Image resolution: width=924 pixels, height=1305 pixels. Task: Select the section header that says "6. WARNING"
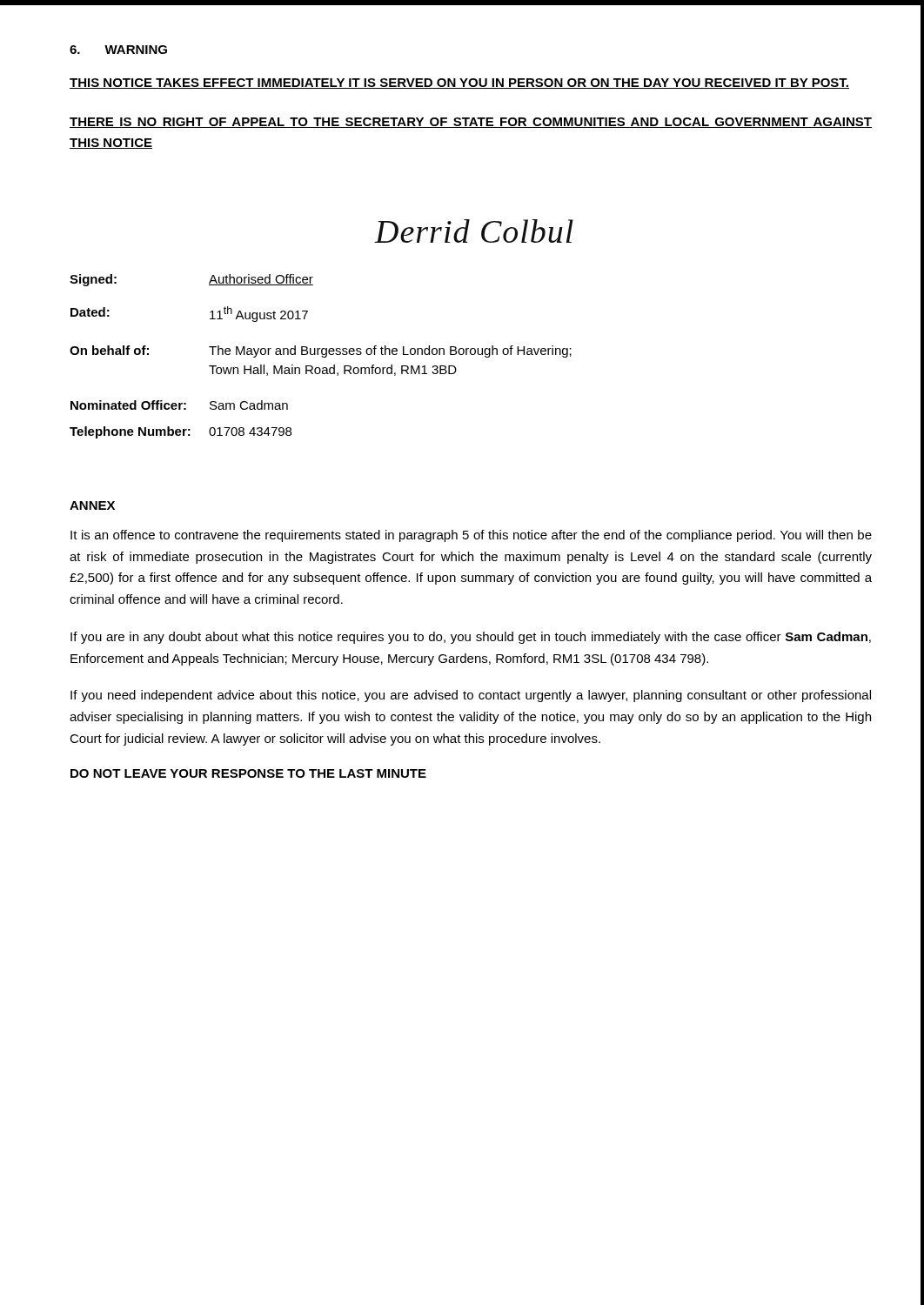119,49
